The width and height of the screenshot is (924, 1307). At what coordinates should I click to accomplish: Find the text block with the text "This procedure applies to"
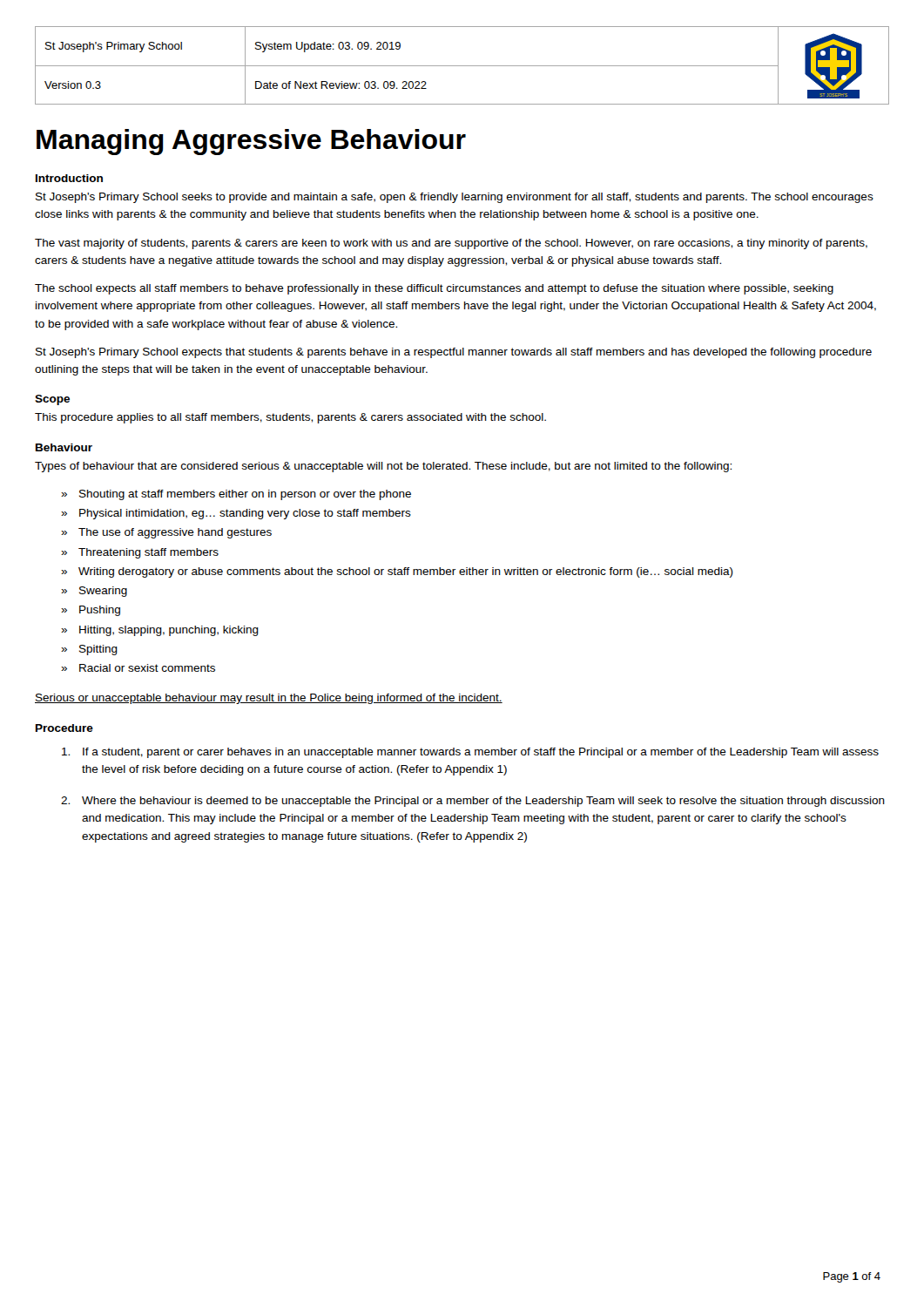291,417
